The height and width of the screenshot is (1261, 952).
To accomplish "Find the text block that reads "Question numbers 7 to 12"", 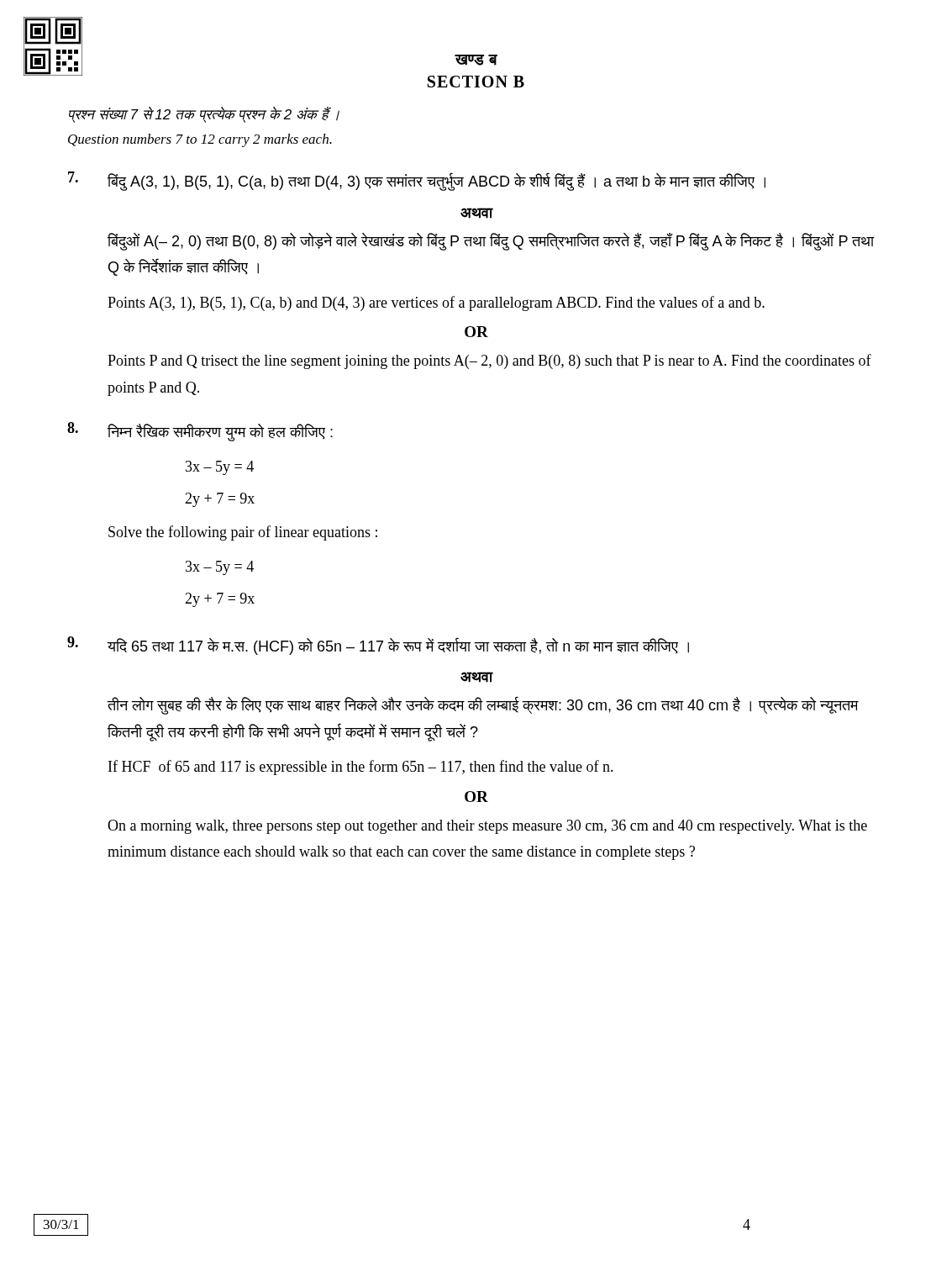I will (x=200, y=139).
